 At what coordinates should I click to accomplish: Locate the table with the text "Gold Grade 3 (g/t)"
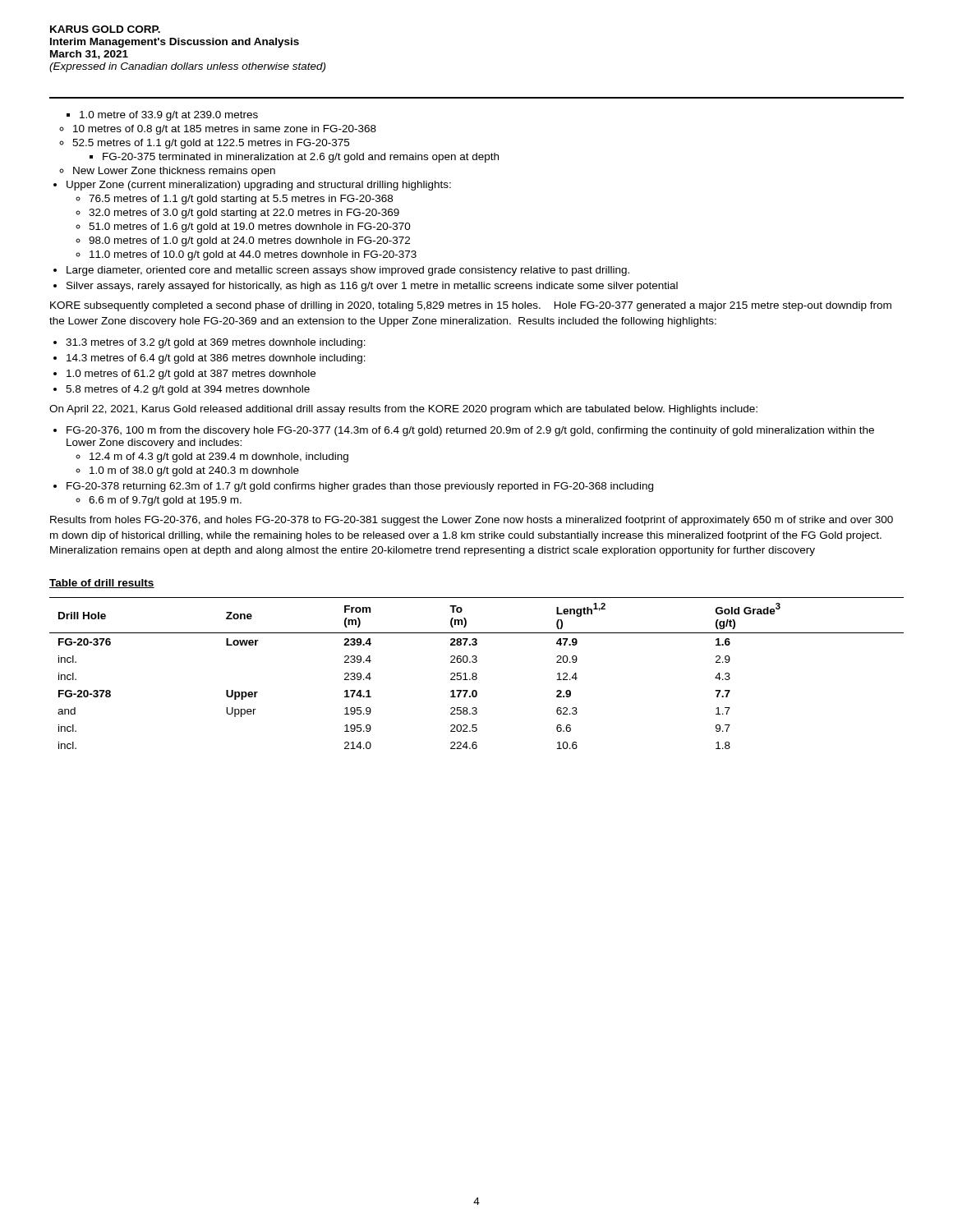(476, 676)
